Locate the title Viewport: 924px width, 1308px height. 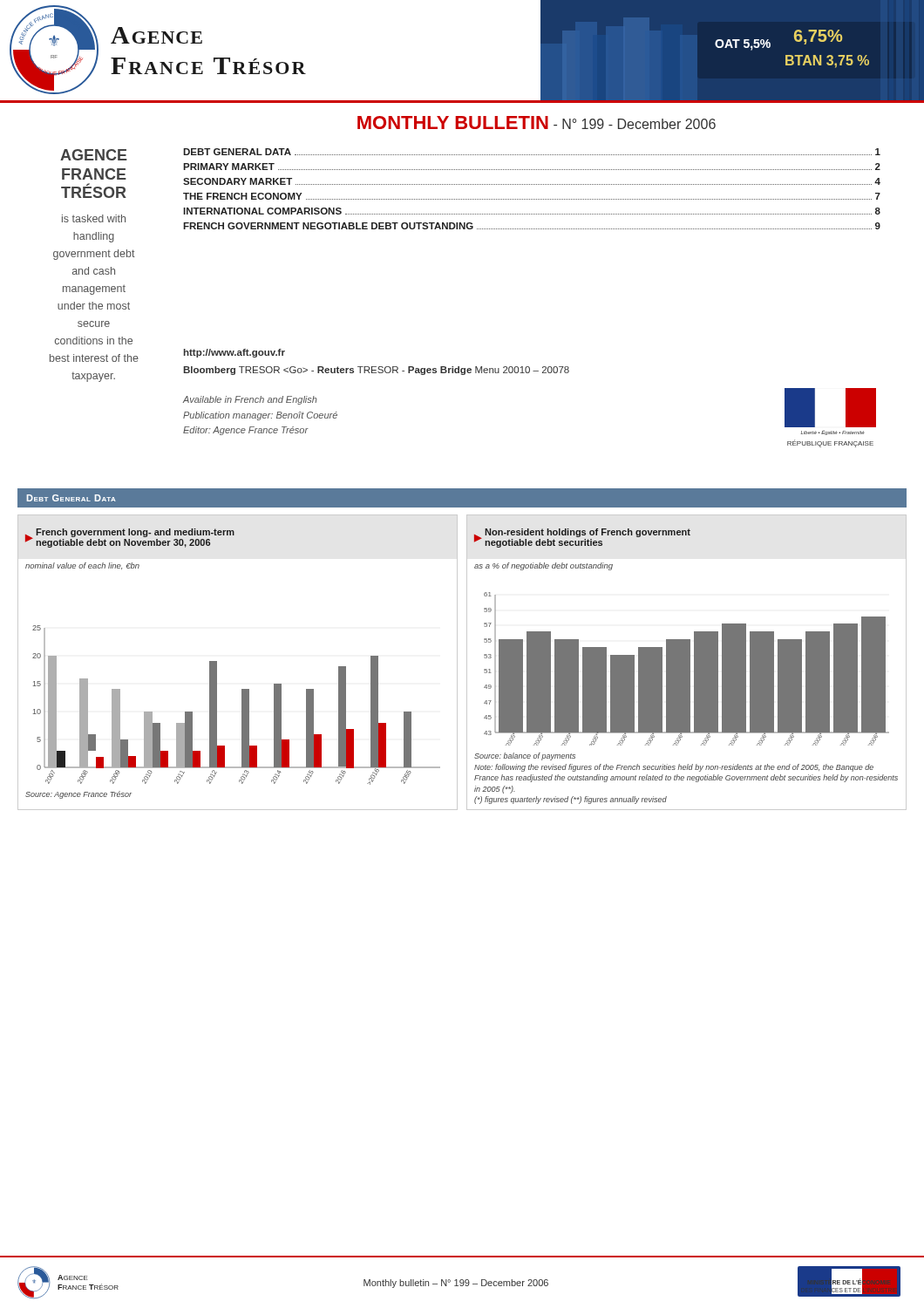(x=536, y=122)
